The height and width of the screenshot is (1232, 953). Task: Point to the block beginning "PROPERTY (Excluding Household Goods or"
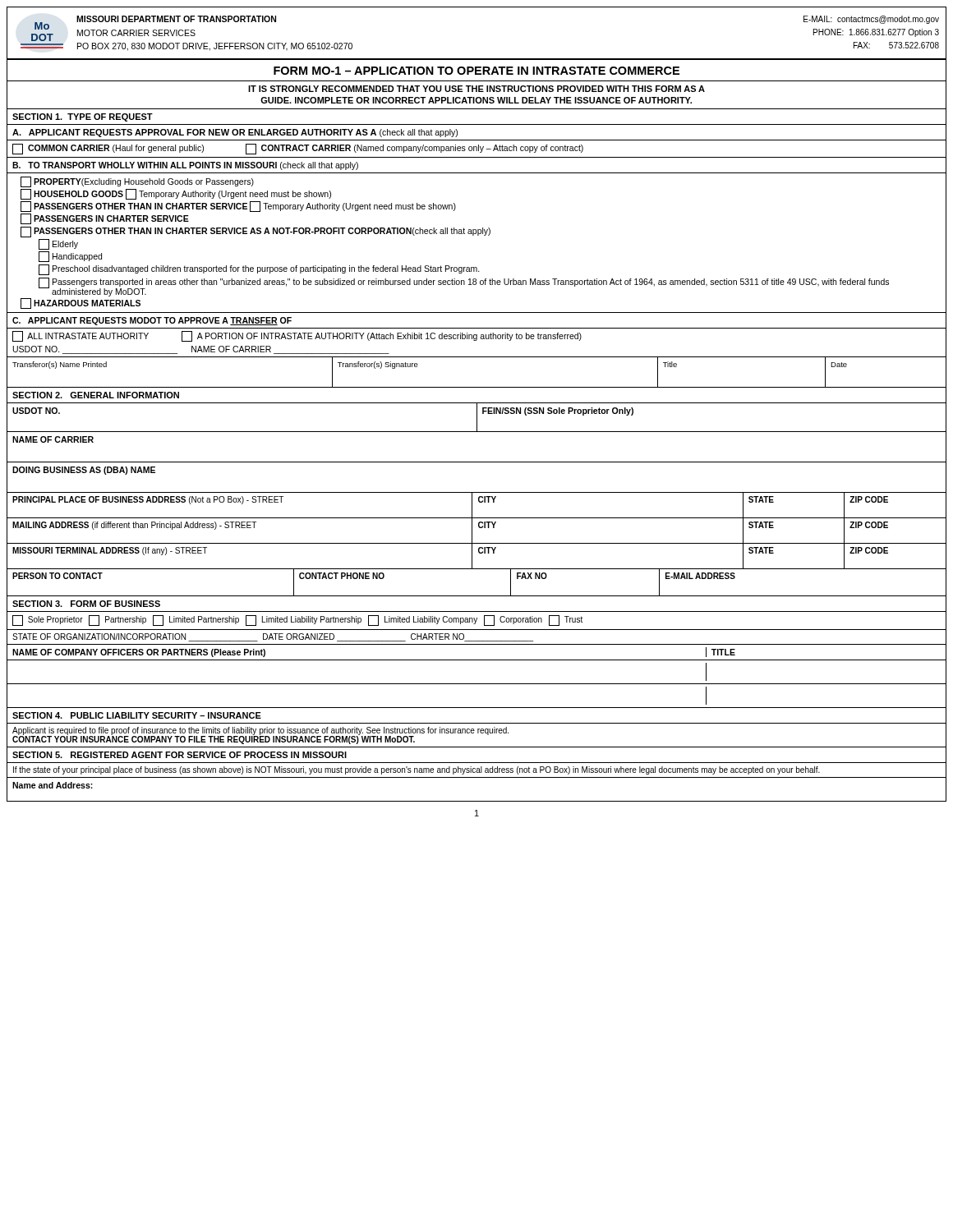click(x=481, y=242)
